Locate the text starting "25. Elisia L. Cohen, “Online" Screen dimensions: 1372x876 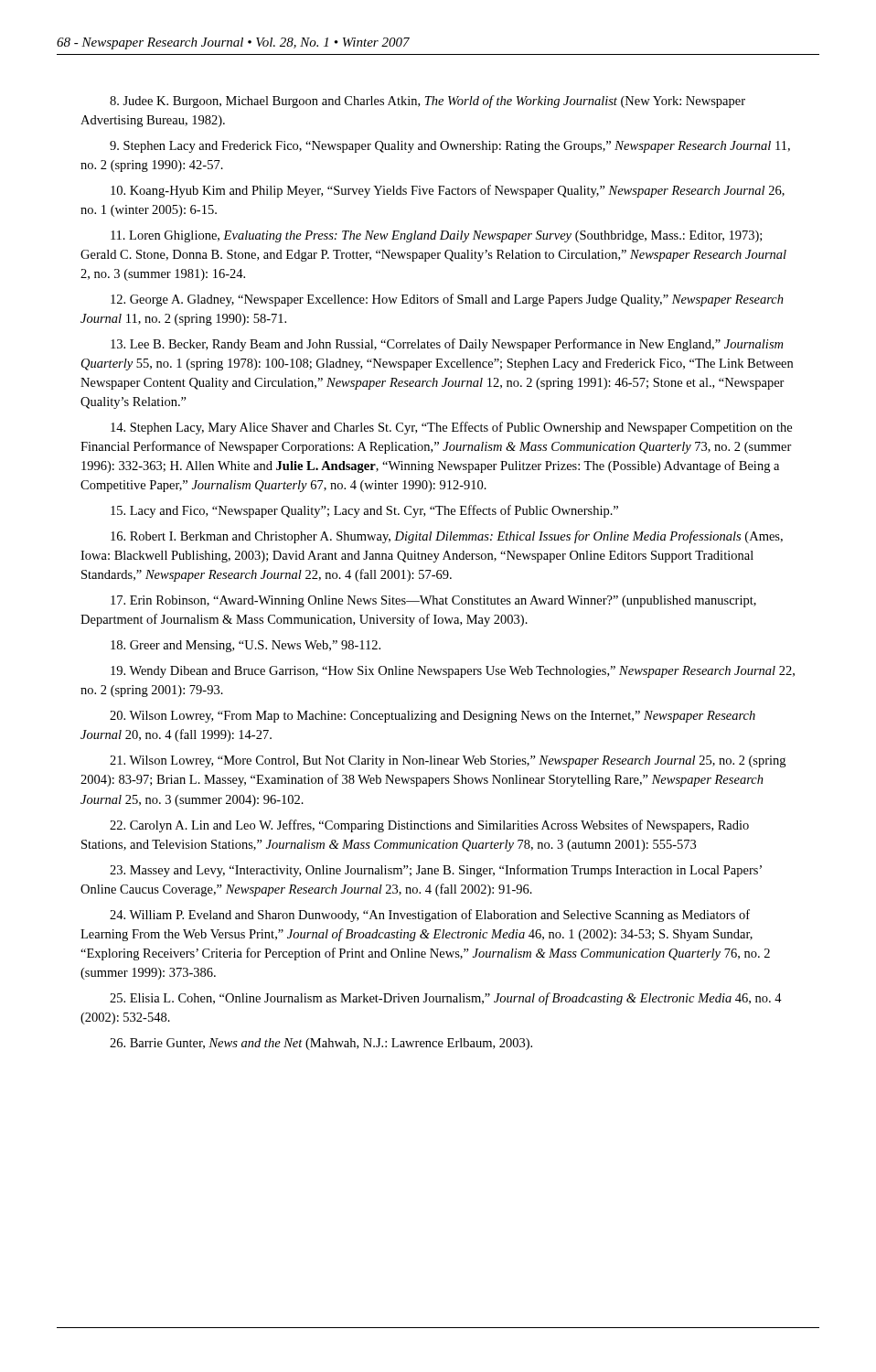point(438,1008)
